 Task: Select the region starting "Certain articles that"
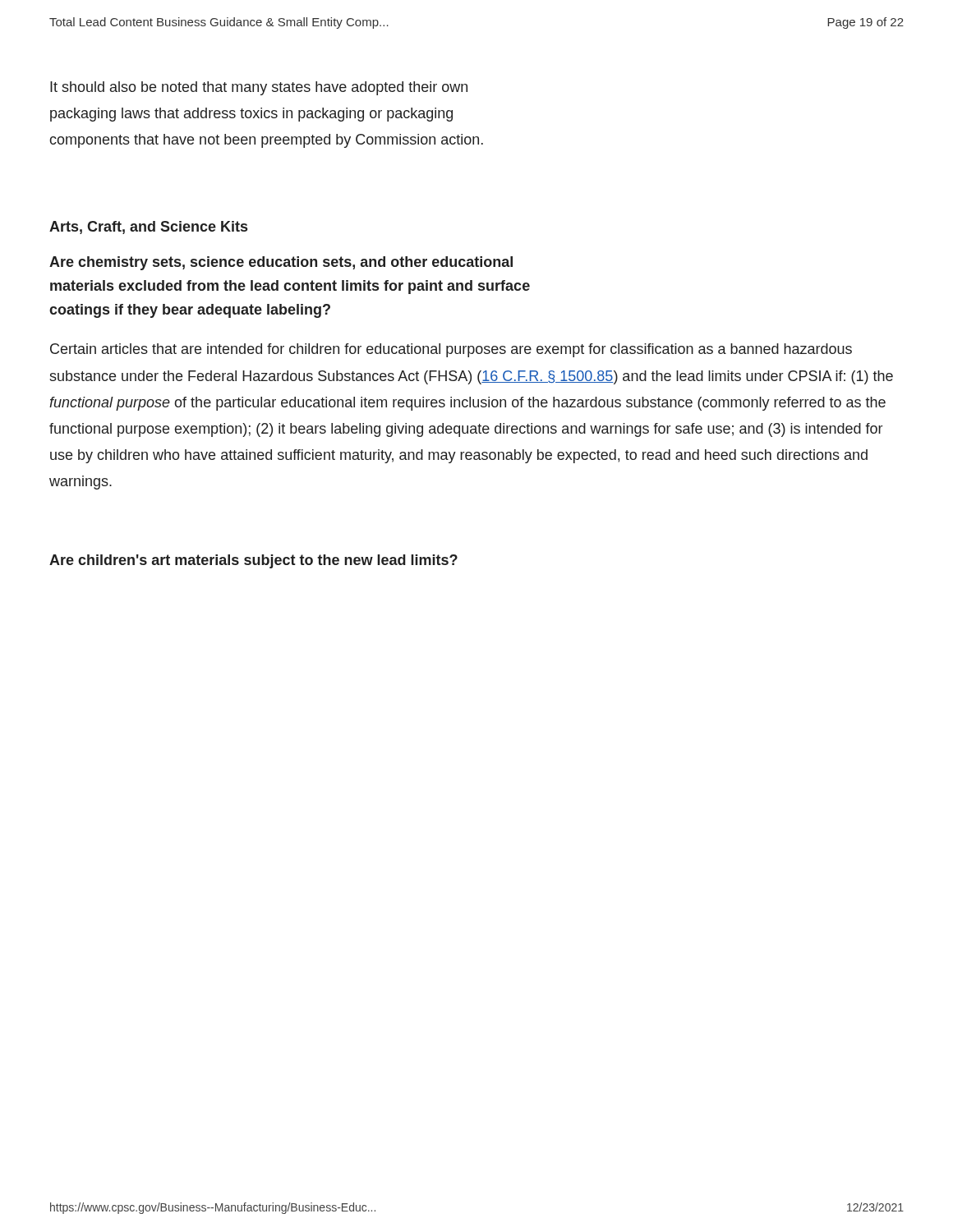pyautogui.click(x=471, y=415)
